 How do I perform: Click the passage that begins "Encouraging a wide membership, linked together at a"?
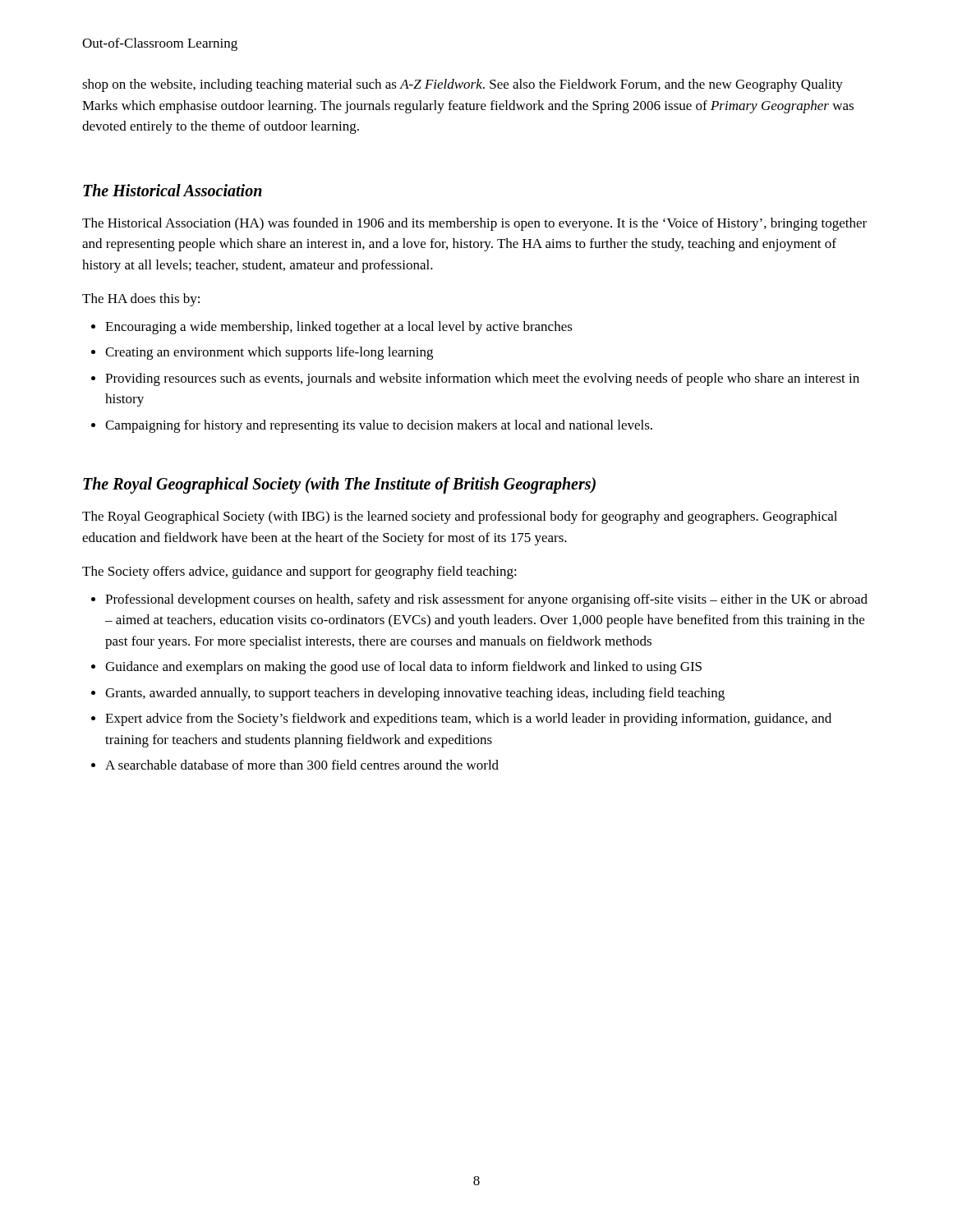point(339,326)
